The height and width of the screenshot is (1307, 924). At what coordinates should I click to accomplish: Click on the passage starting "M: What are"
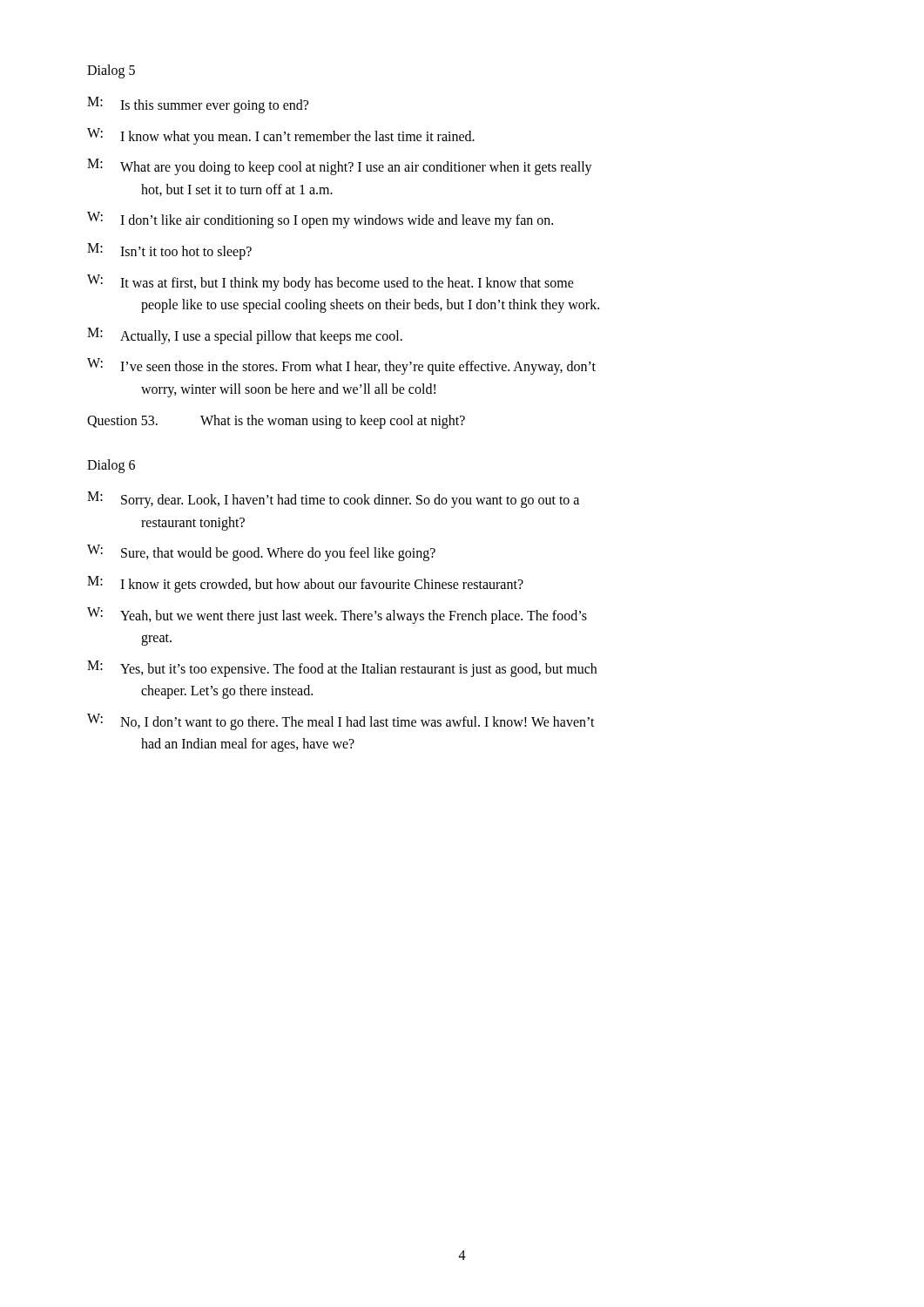pos(462,178)
